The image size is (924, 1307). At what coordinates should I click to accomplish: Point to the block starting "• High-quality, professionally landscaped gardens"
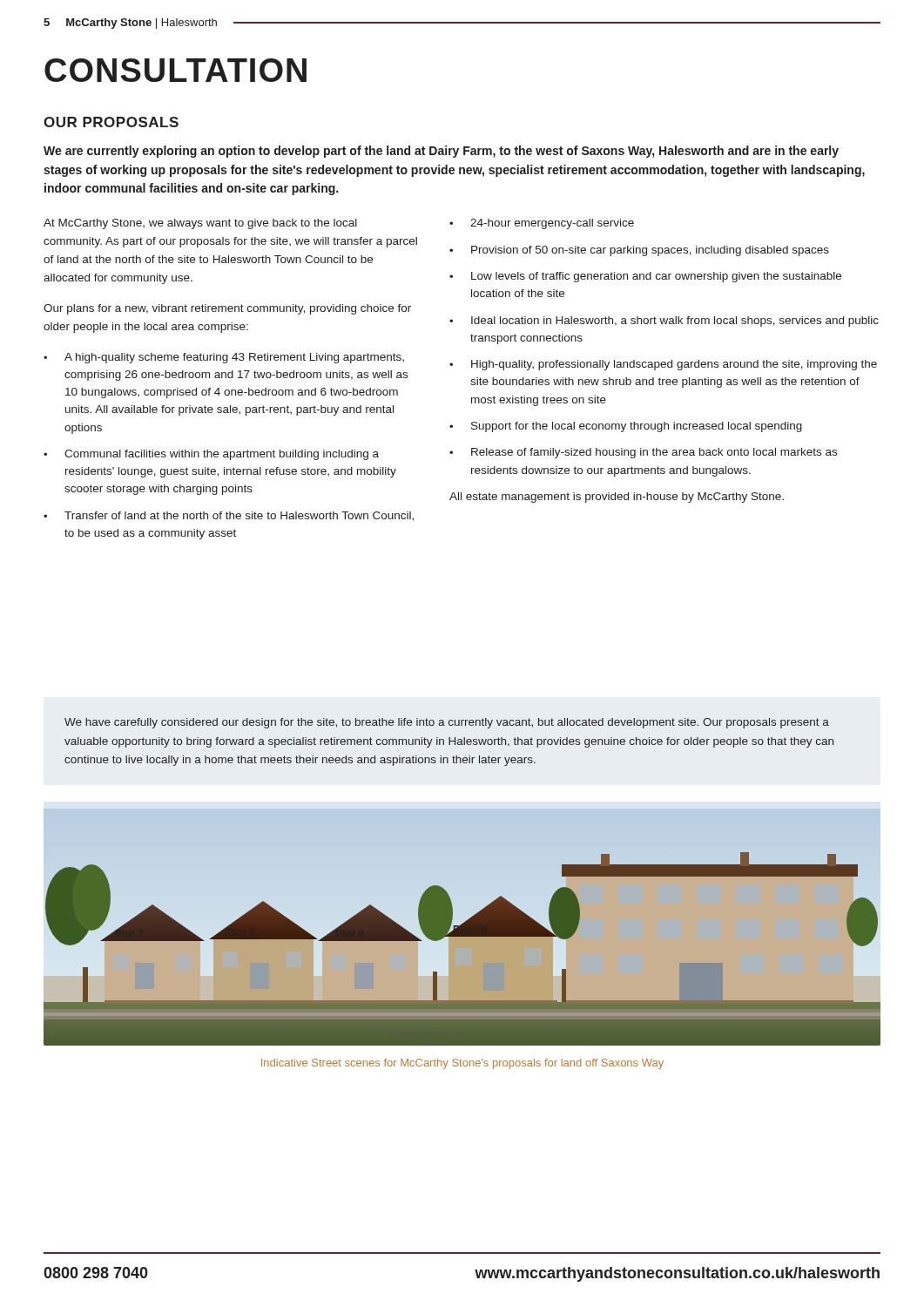tap(665, 382)
